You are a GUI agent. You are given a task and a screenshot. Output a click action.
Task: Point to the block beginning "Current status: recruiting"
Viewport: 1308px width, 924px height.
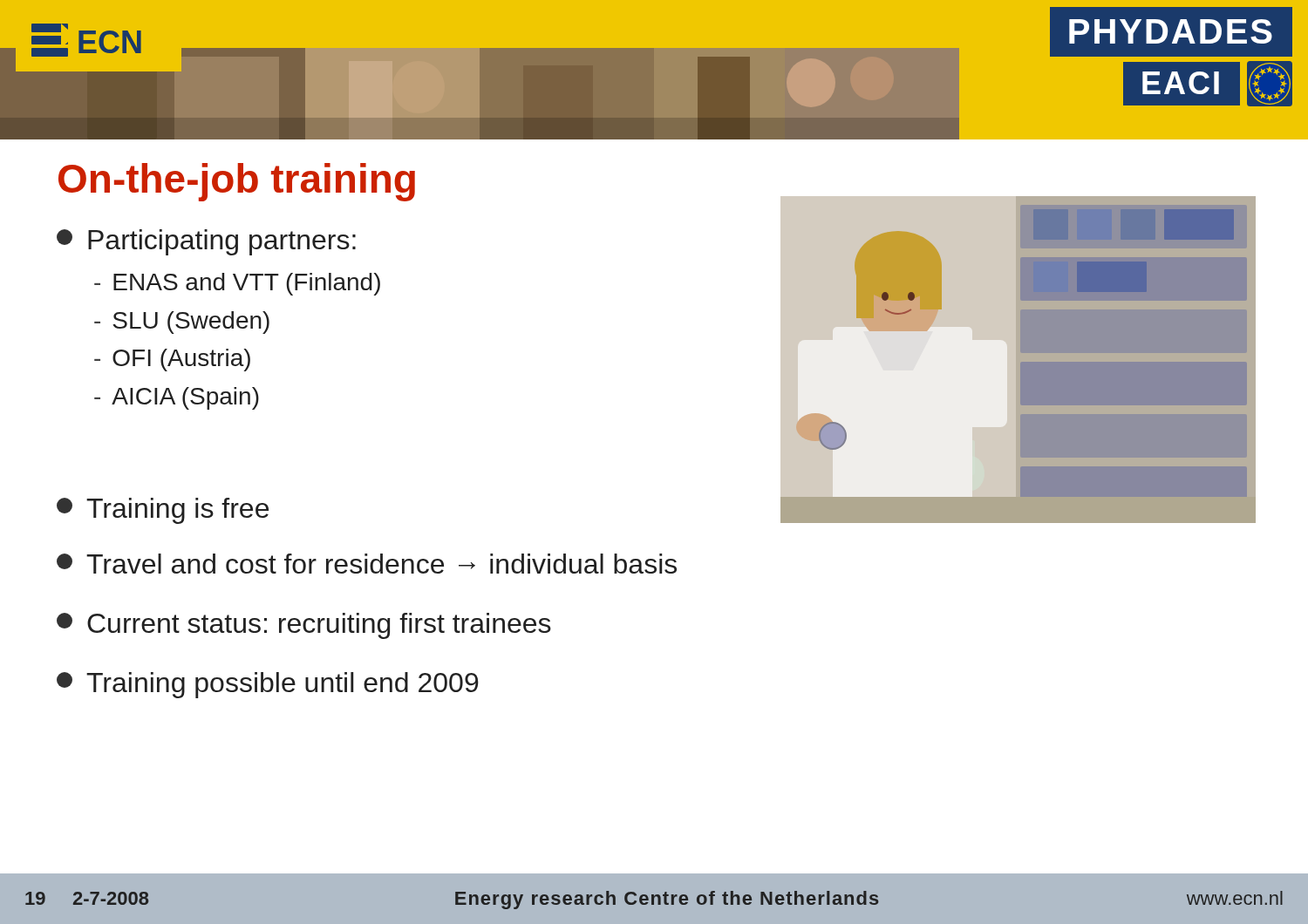click(304, 623)
